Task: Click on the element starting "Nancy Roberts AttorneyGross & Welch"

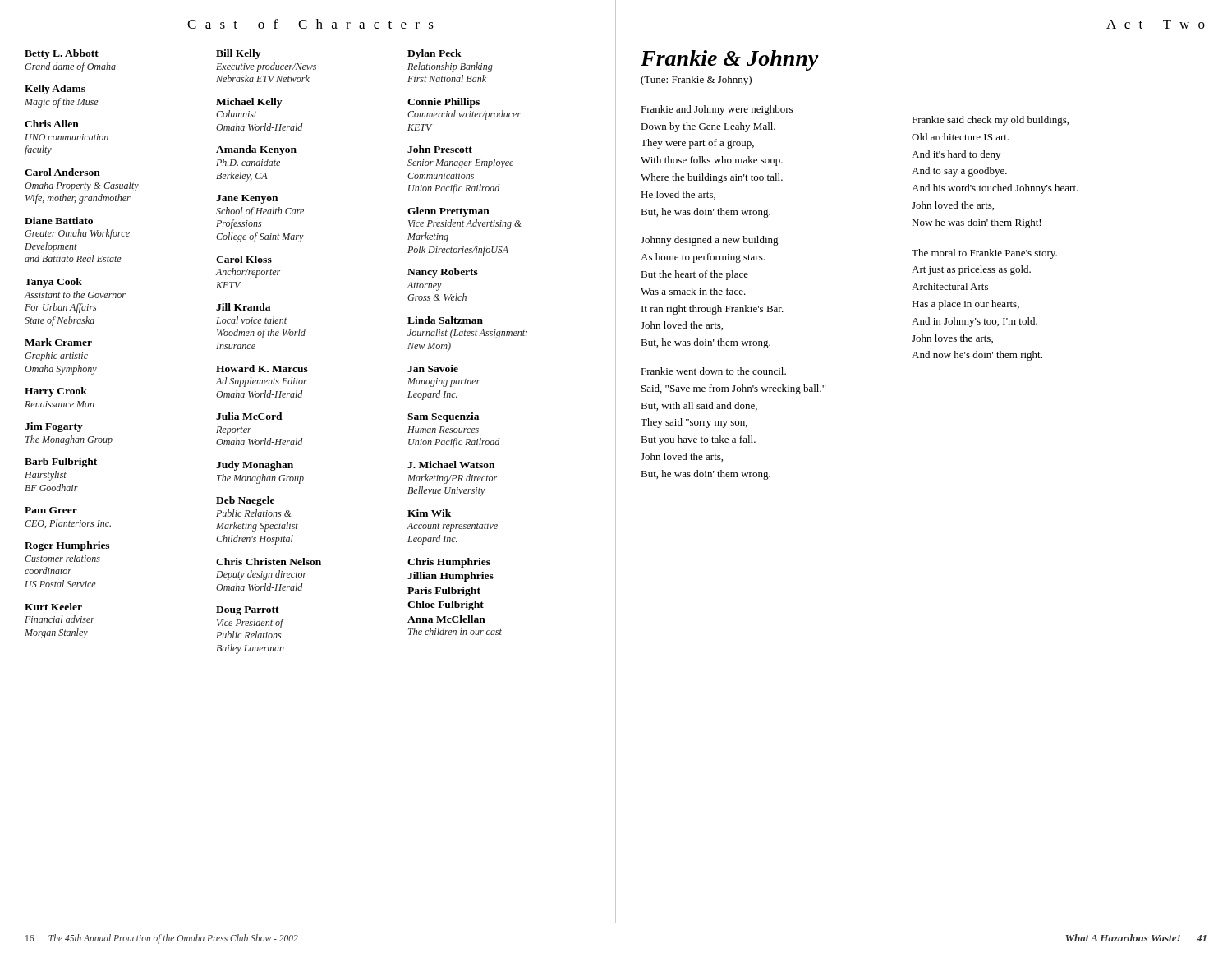Action: click(443, 273)
